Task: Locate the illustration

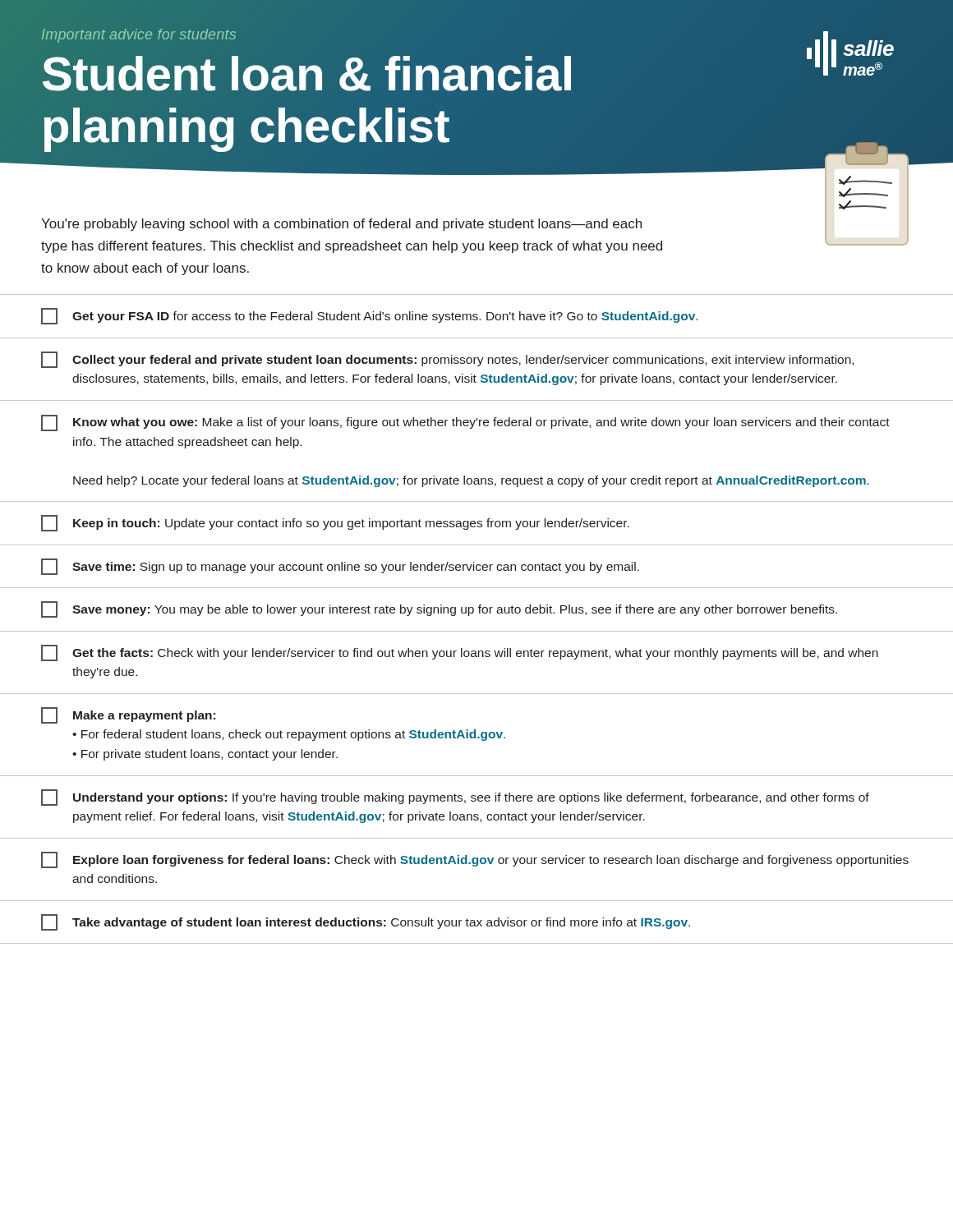Action: coord(867,197)
